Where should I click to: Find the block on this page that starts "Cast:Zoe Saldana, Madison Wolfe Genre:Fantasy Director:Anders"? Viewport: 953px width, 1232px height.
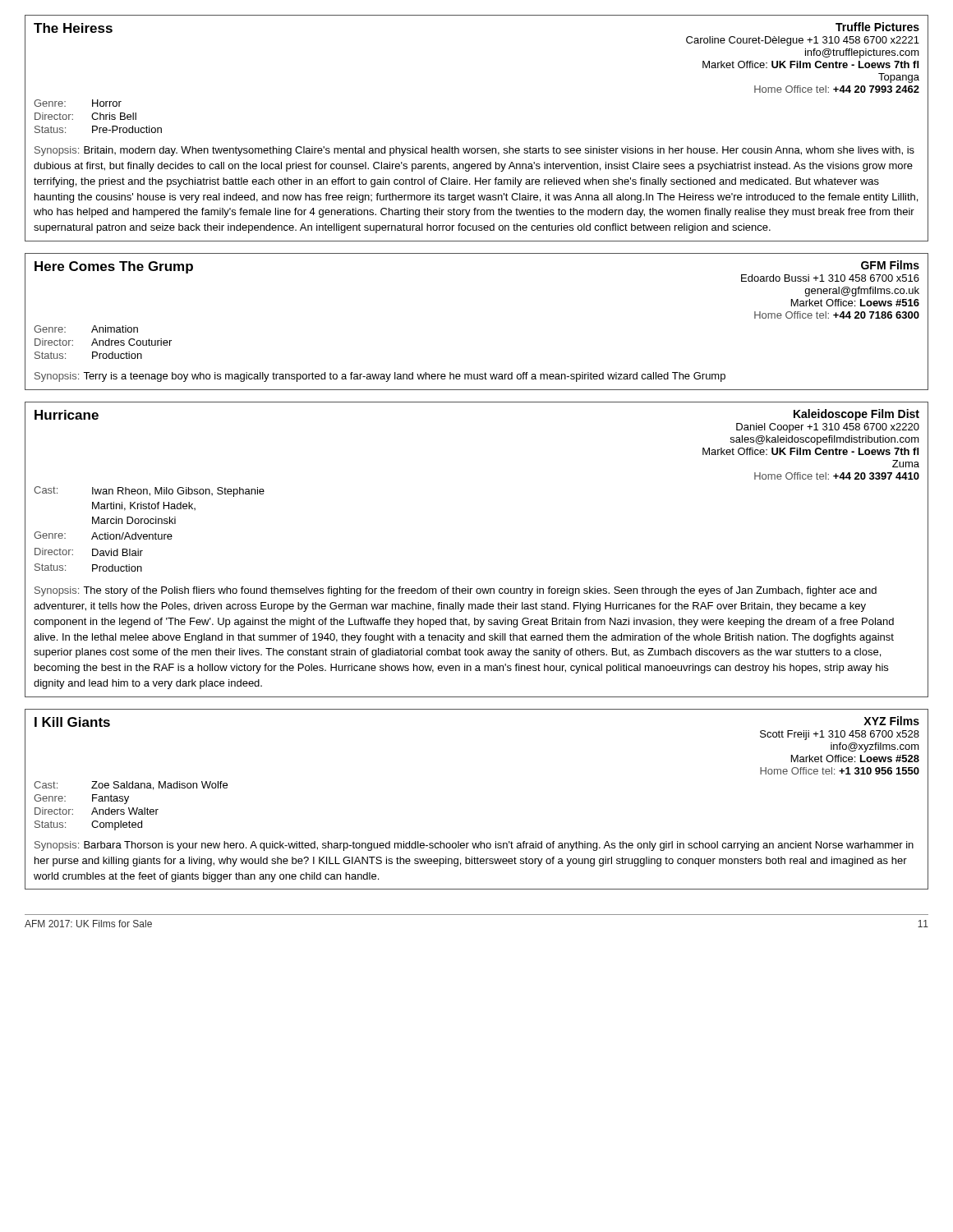click(x=165, y=804)
